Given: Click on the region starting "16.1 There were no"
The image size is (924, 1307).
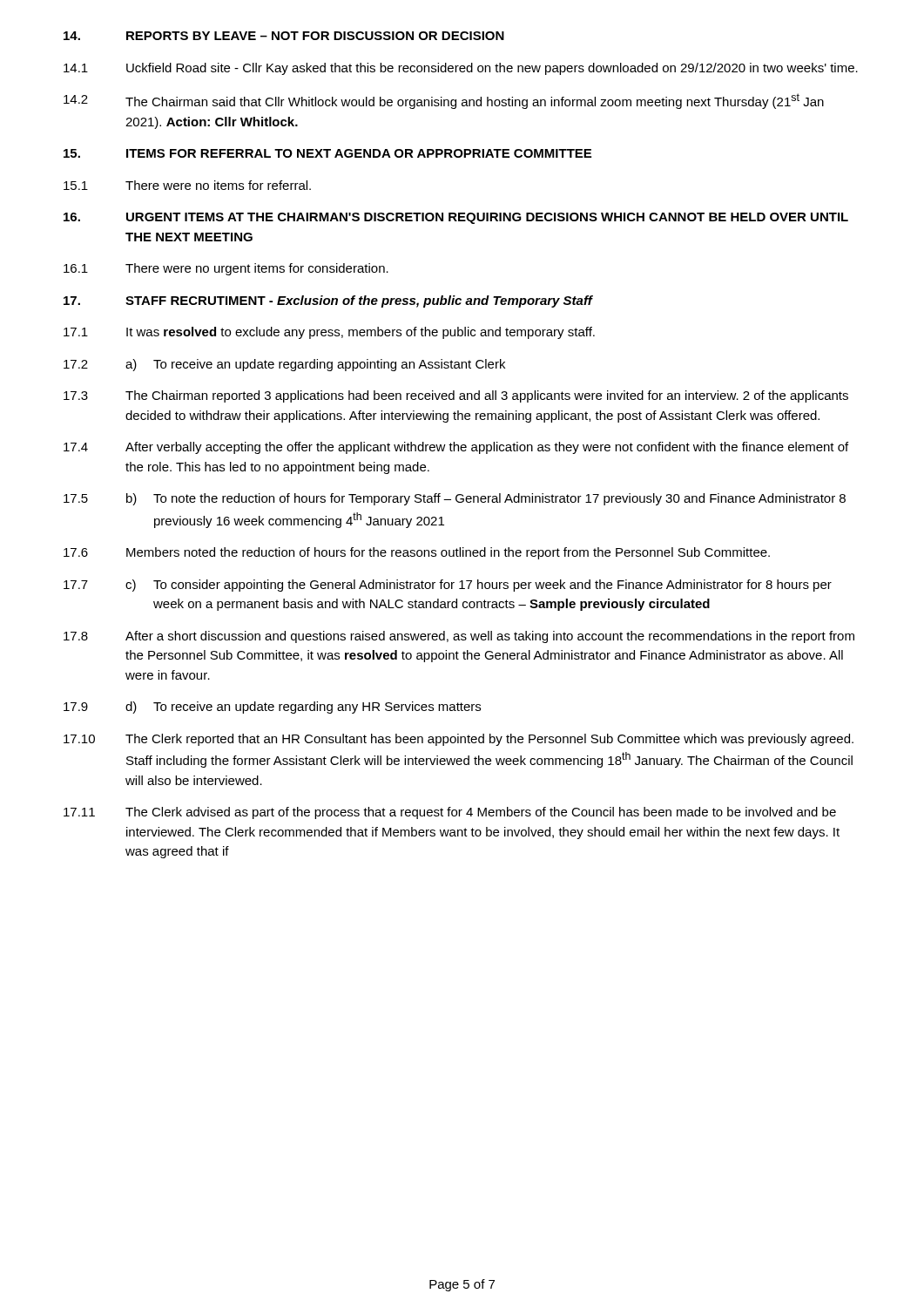Looking at the screenshot, I should click(226, 269).
